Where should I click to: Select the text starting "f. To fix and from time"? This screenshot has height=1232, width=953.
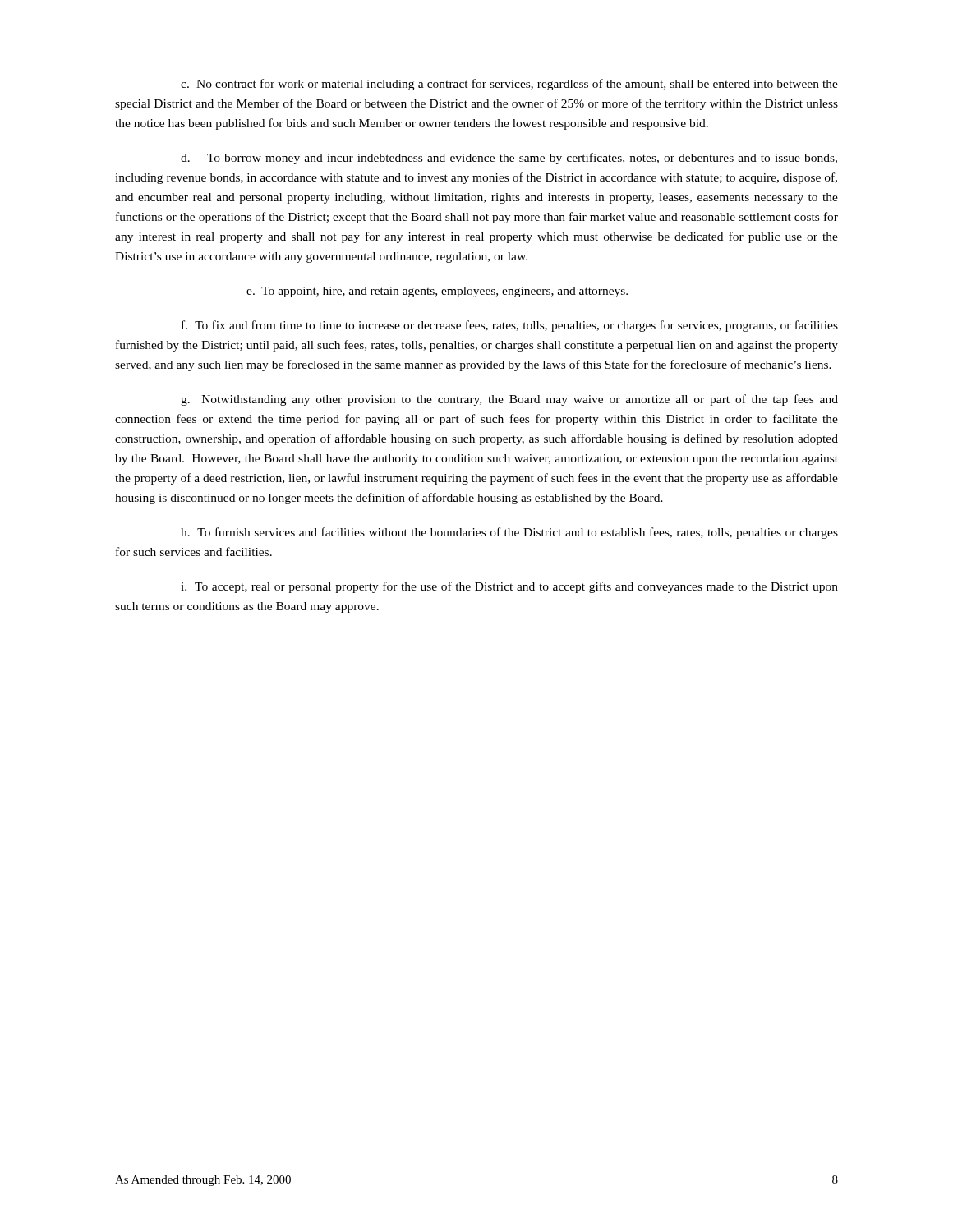click(476, 345)
